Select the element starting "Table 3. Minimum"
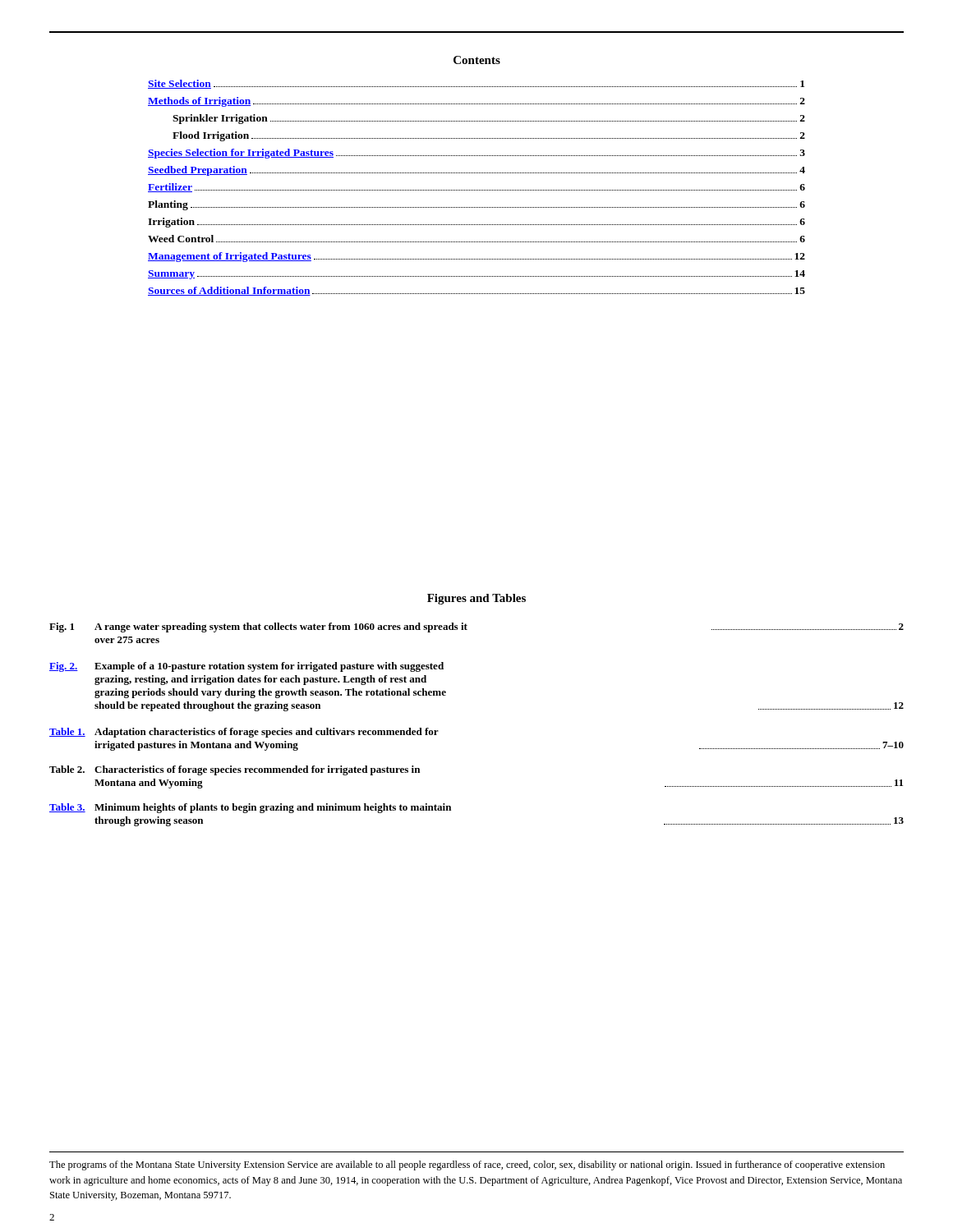This screenshot has width=953, height=1232. [250, 808]
